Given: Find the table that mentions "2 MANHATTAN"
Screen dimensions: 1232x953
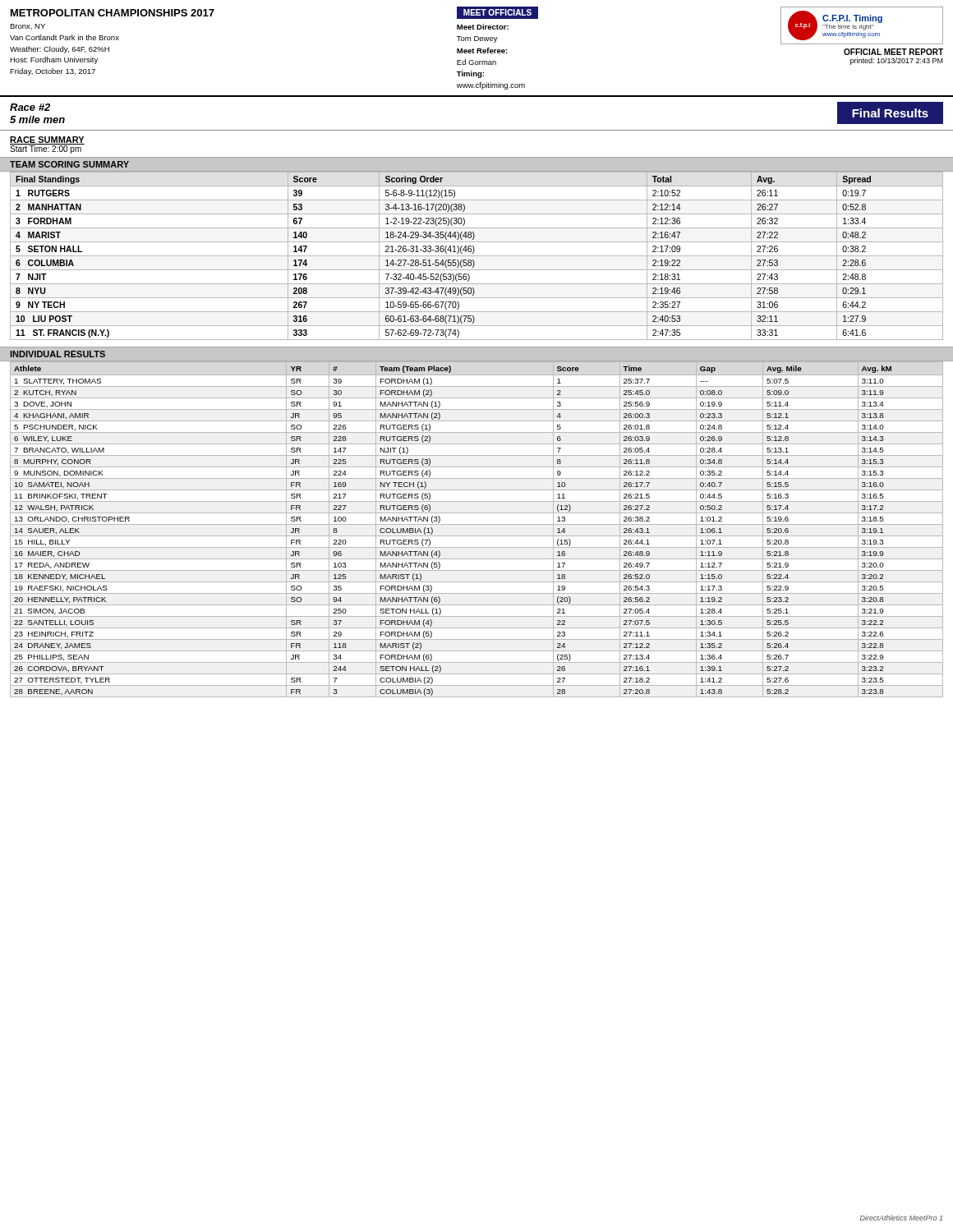Looking at the screenshot, I should (476, 257).
